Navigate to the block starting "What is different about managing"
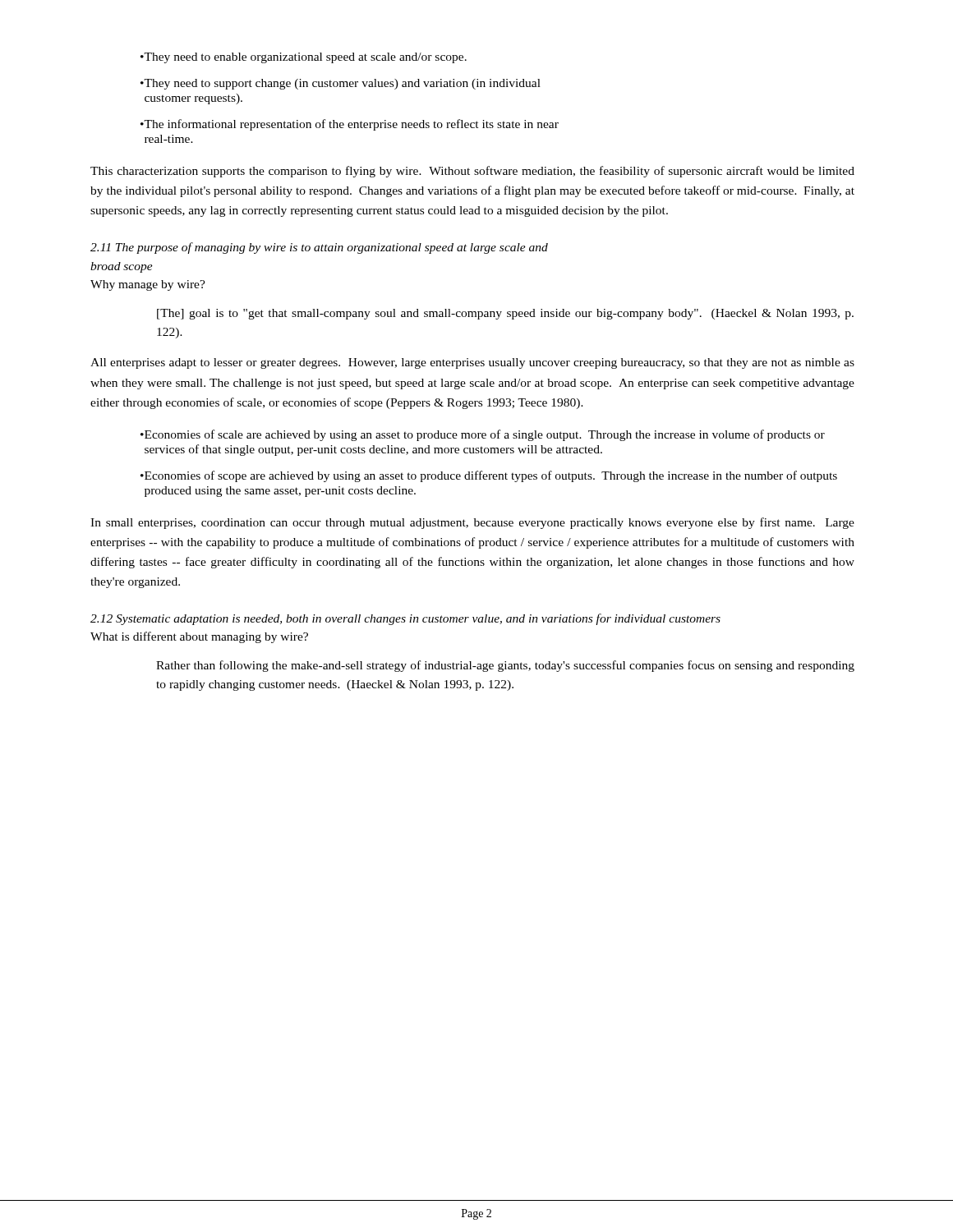Viewport: 953px width, 1232px height. click(200, 636)
